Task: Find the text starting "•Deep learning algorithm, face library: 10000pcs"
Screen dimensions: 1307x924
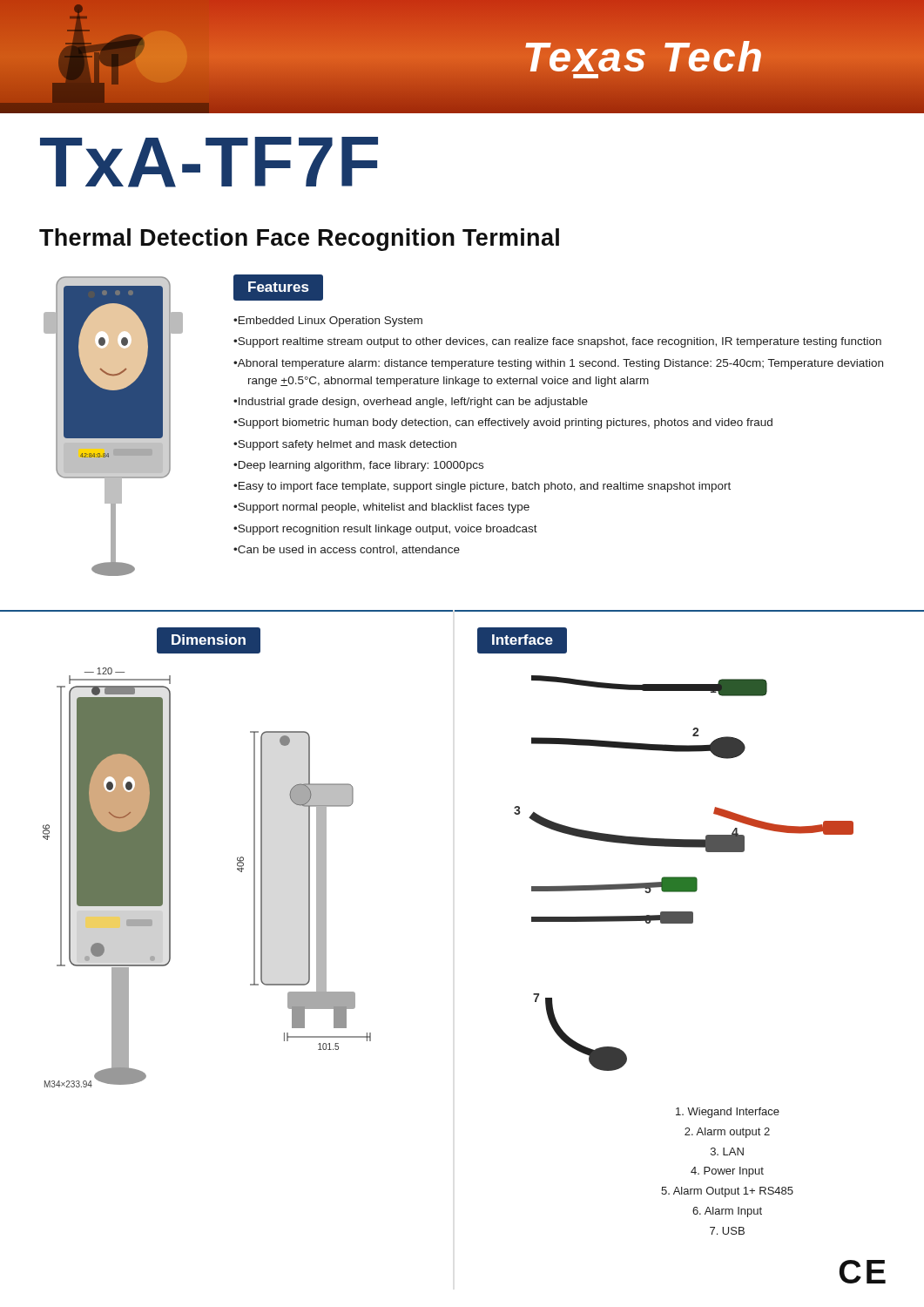Action: click(x=359, y=465)
